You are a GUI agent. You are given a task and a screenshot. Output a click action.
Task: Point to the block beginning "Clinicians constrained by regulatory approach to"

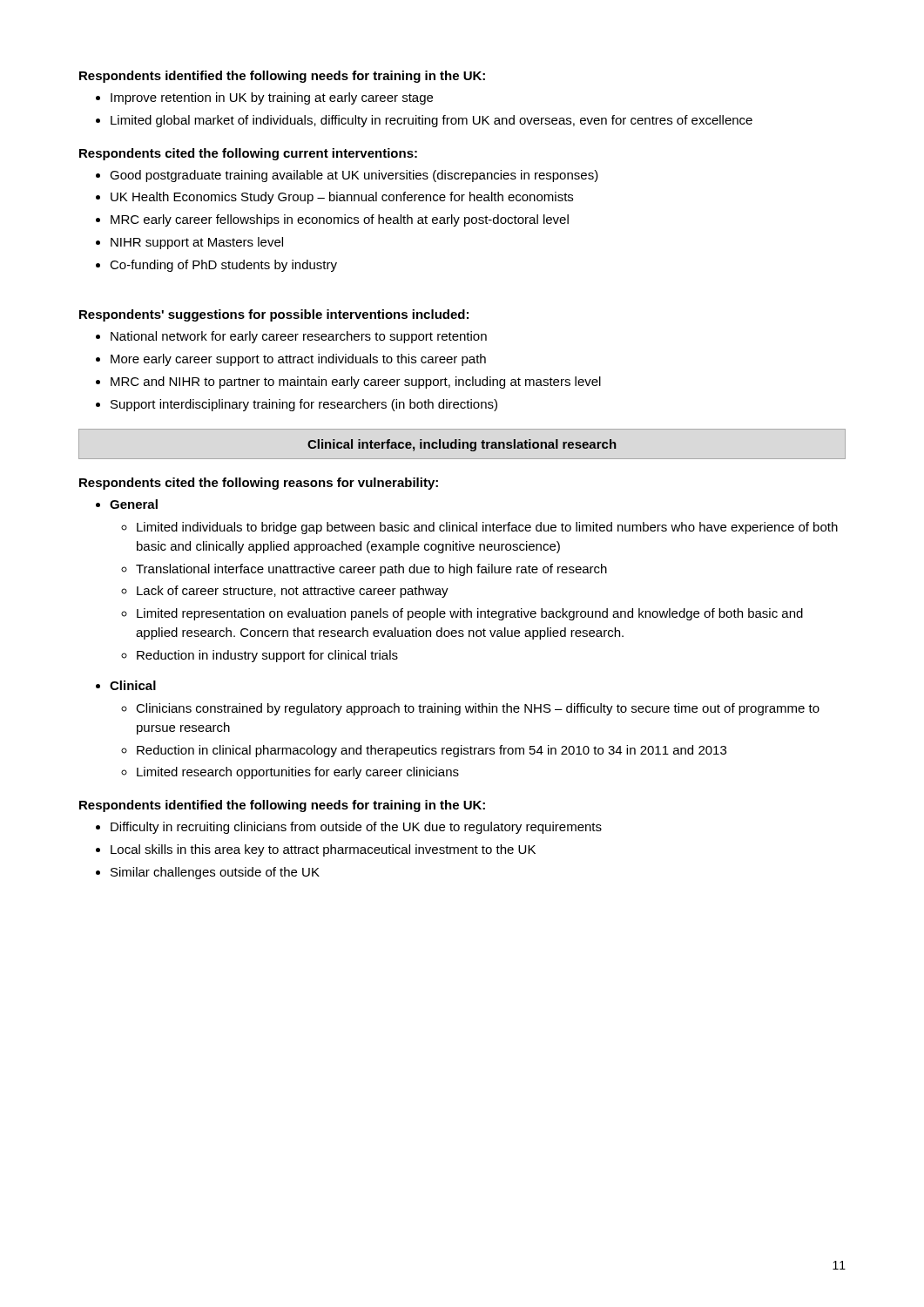[x=491, y=718]
